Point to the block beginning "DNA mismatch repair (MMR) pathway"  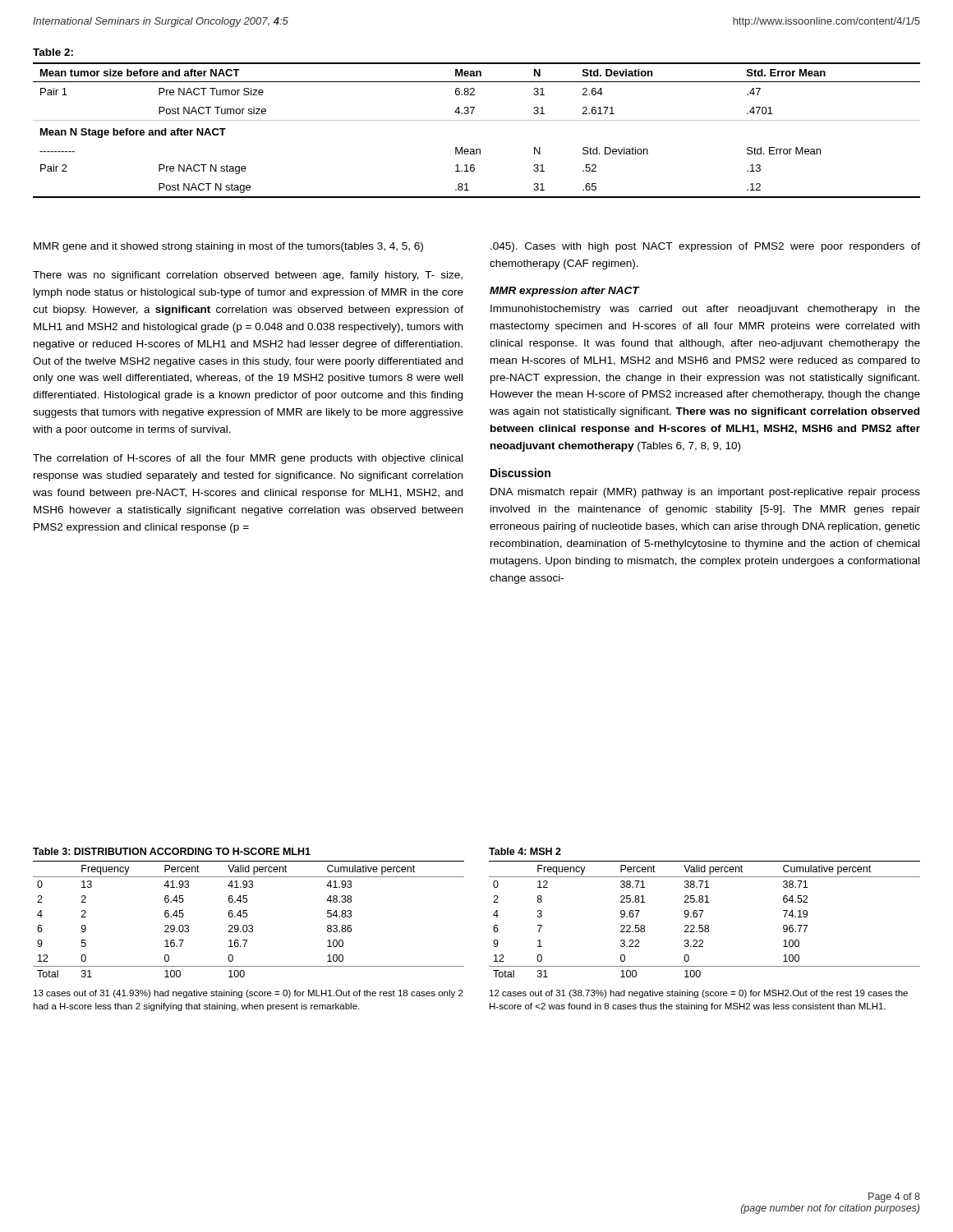click(x=705, y=535)
